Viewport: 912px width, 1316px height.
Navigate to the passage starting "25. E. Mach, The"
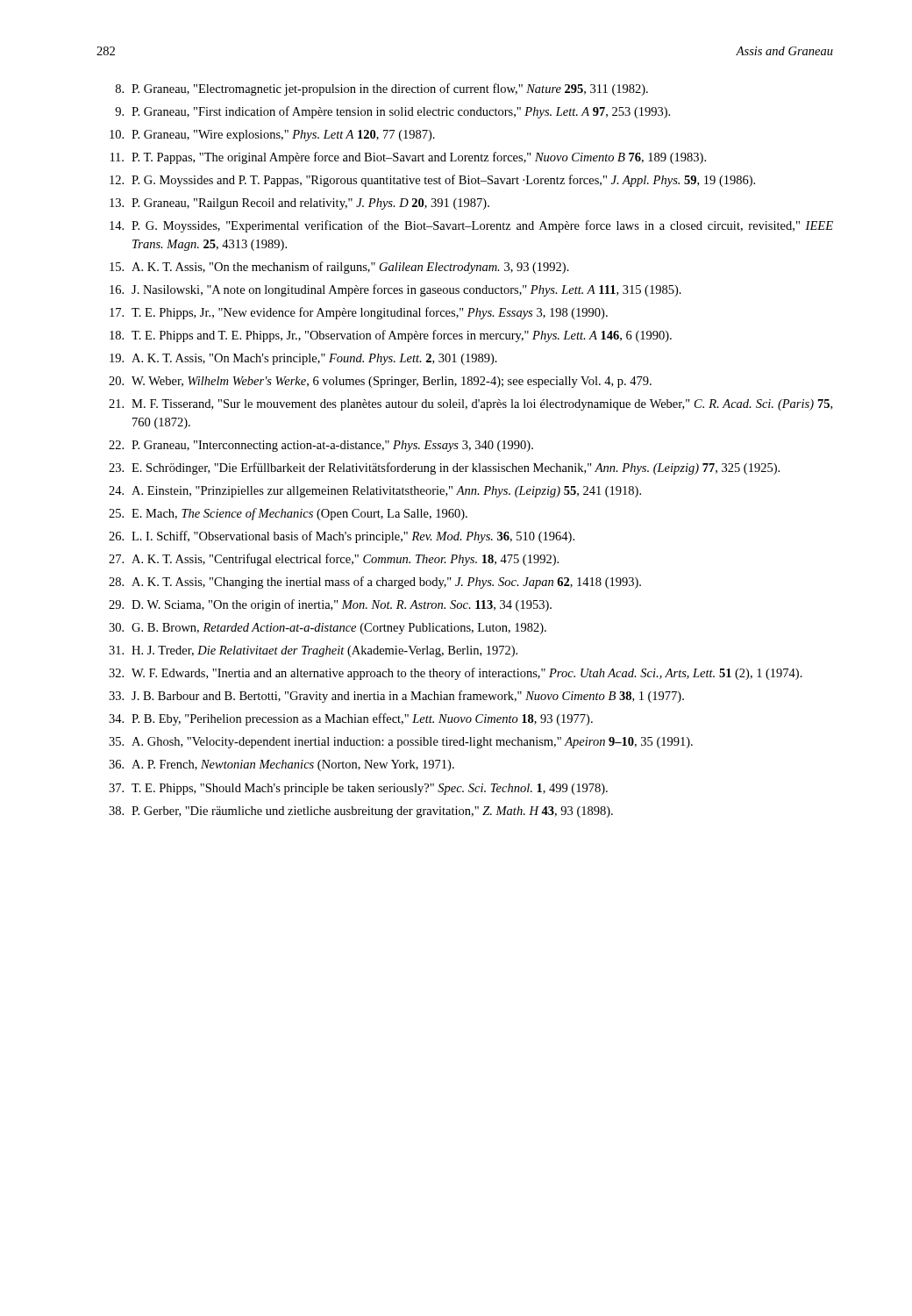[x=465, y=514]
